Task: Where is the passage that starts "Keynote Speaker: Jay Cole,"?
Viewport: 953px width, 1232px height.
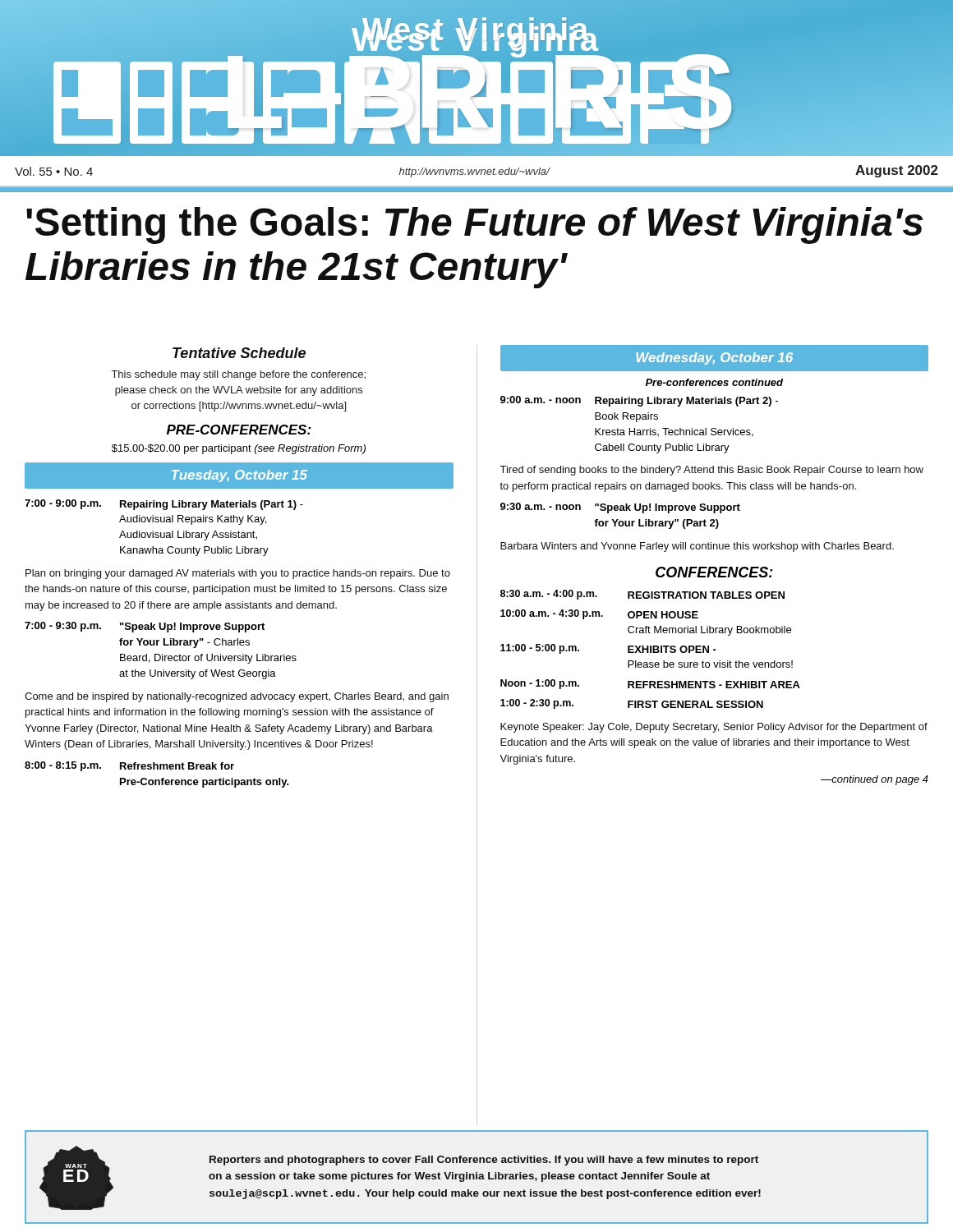Action: 714,742
